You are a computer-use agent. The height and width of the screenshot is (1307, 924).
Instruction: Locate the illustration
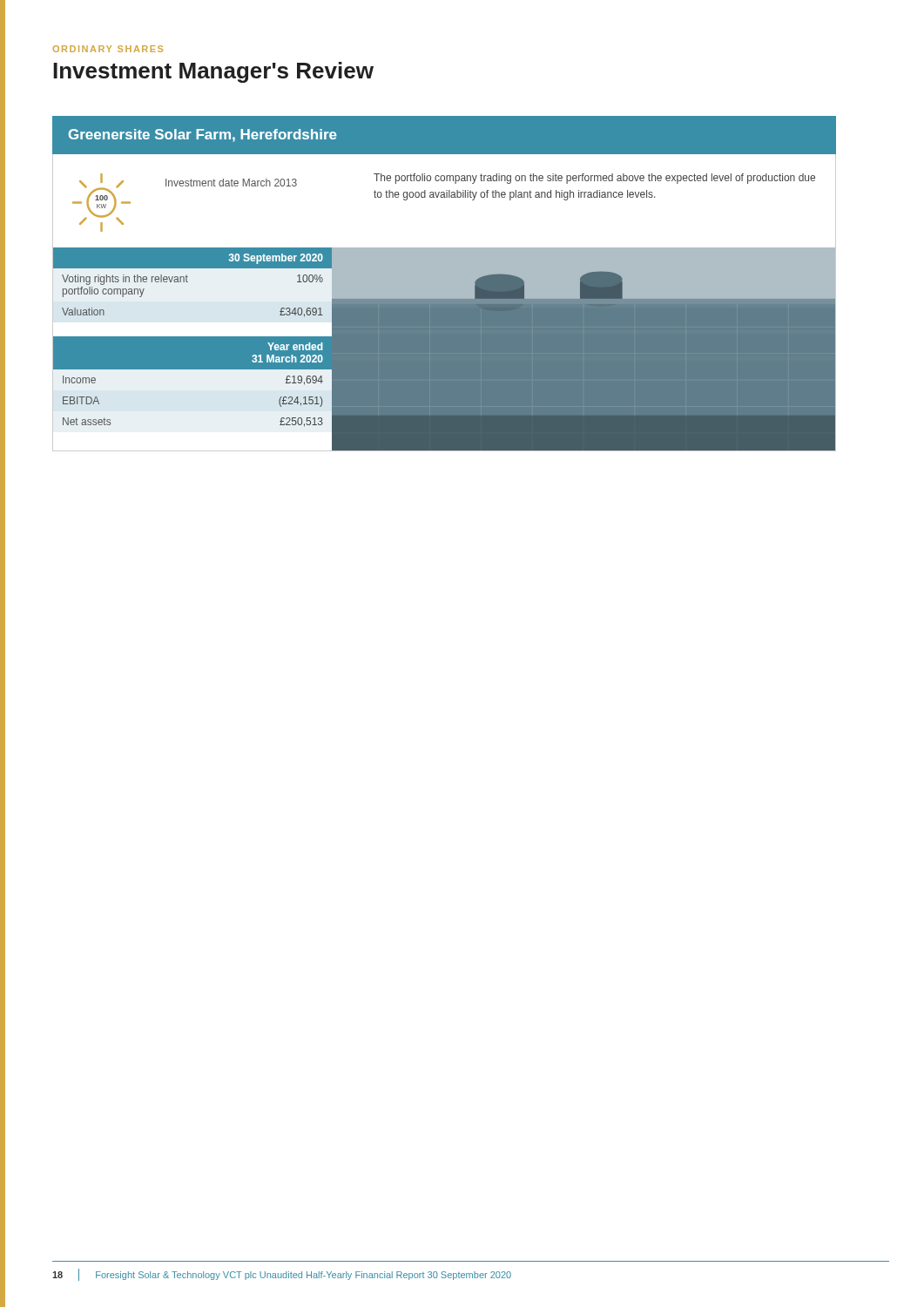tap(104, 204)
